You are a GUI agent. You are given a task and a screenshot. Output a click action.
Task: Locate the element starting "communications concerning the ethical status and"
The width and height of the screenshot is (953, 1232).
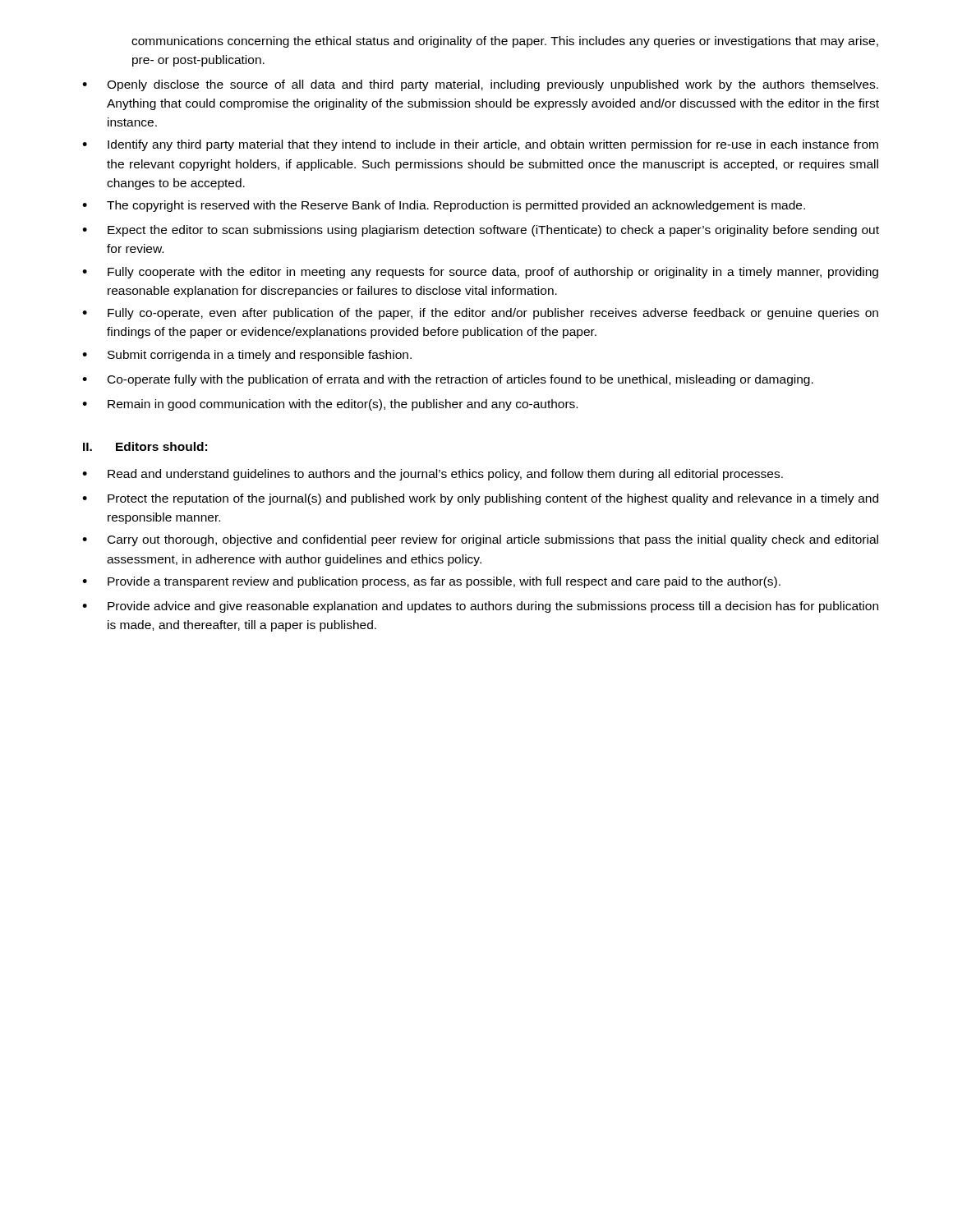(x=505, y=50)
